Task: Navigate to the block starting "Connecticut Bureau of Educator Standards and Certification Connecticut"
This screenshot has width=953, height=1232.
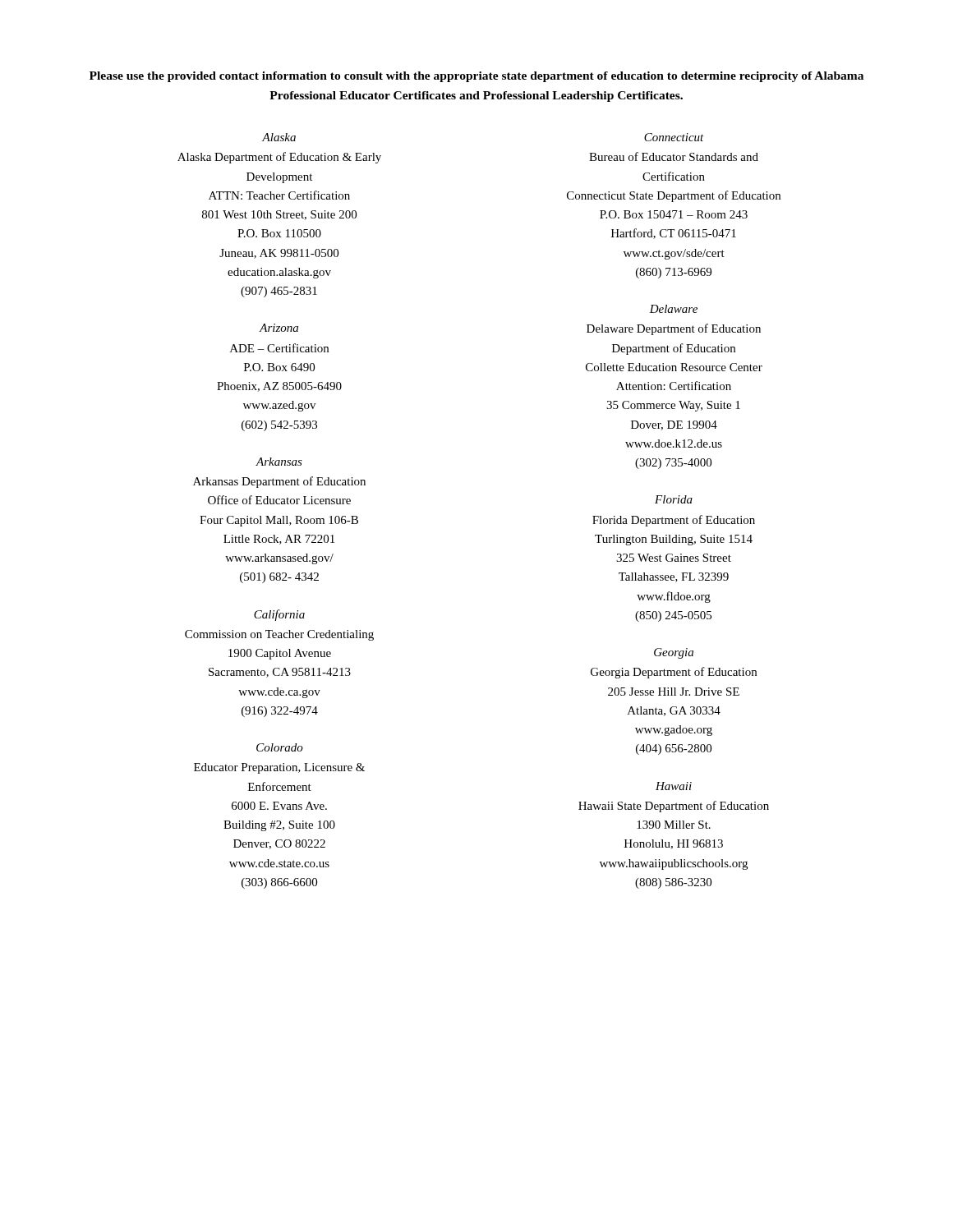Action: (x=674, y=203)
